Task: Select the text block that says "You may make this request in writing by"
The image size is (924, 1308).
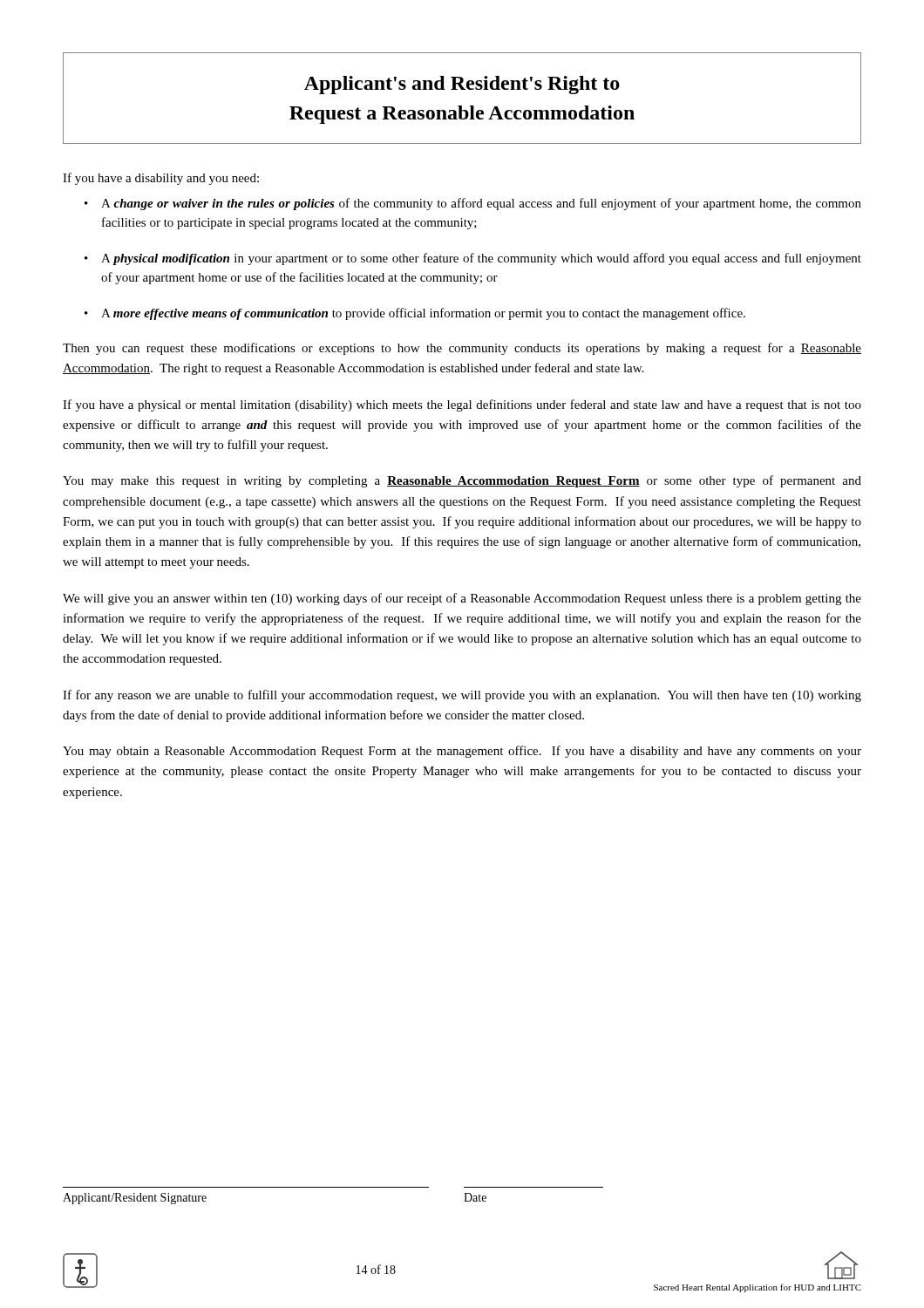Action: click(462, 521)
